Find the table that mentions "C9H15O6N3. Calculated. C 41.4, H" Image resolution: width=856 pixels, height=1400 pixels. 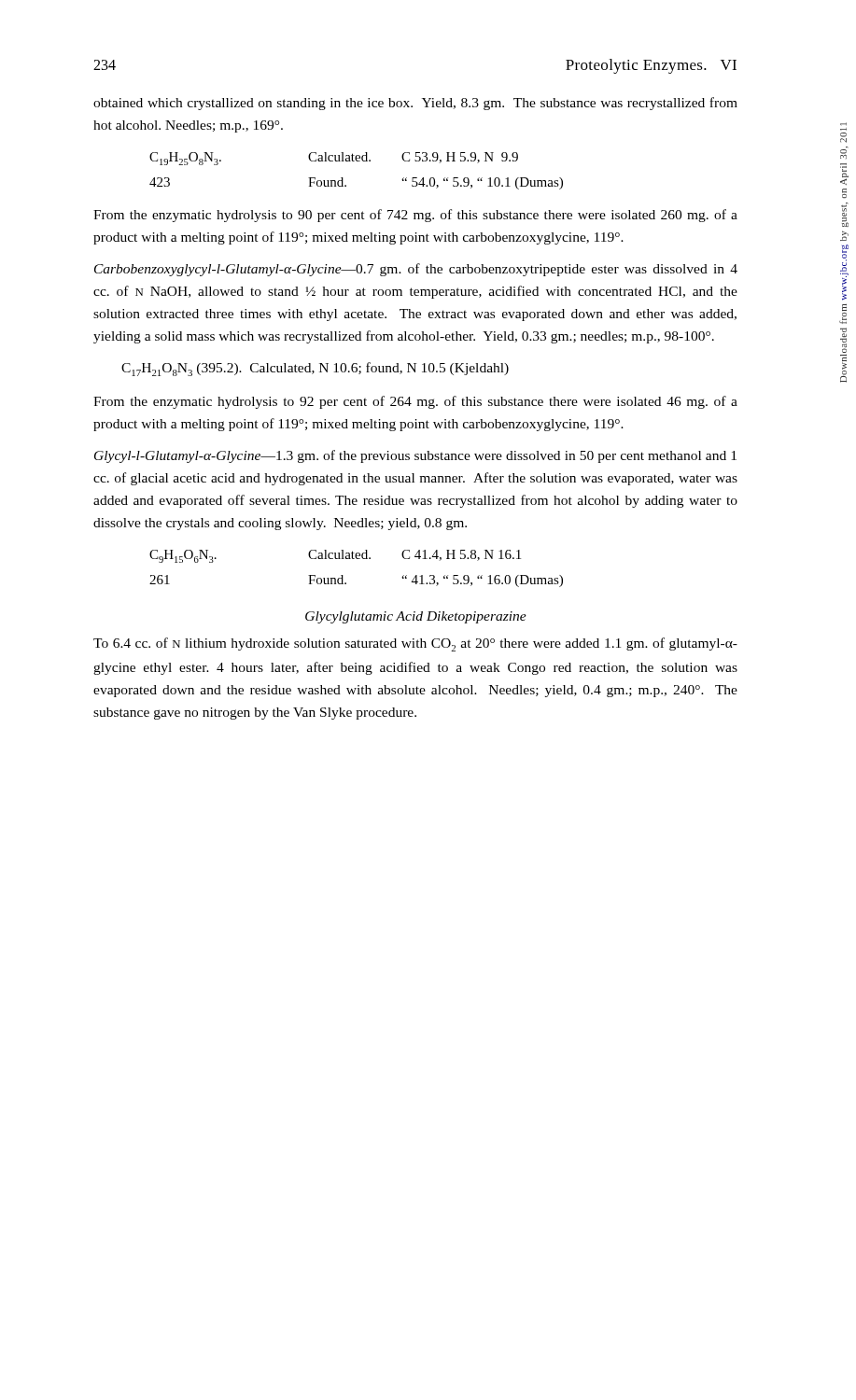click(443, 568)
